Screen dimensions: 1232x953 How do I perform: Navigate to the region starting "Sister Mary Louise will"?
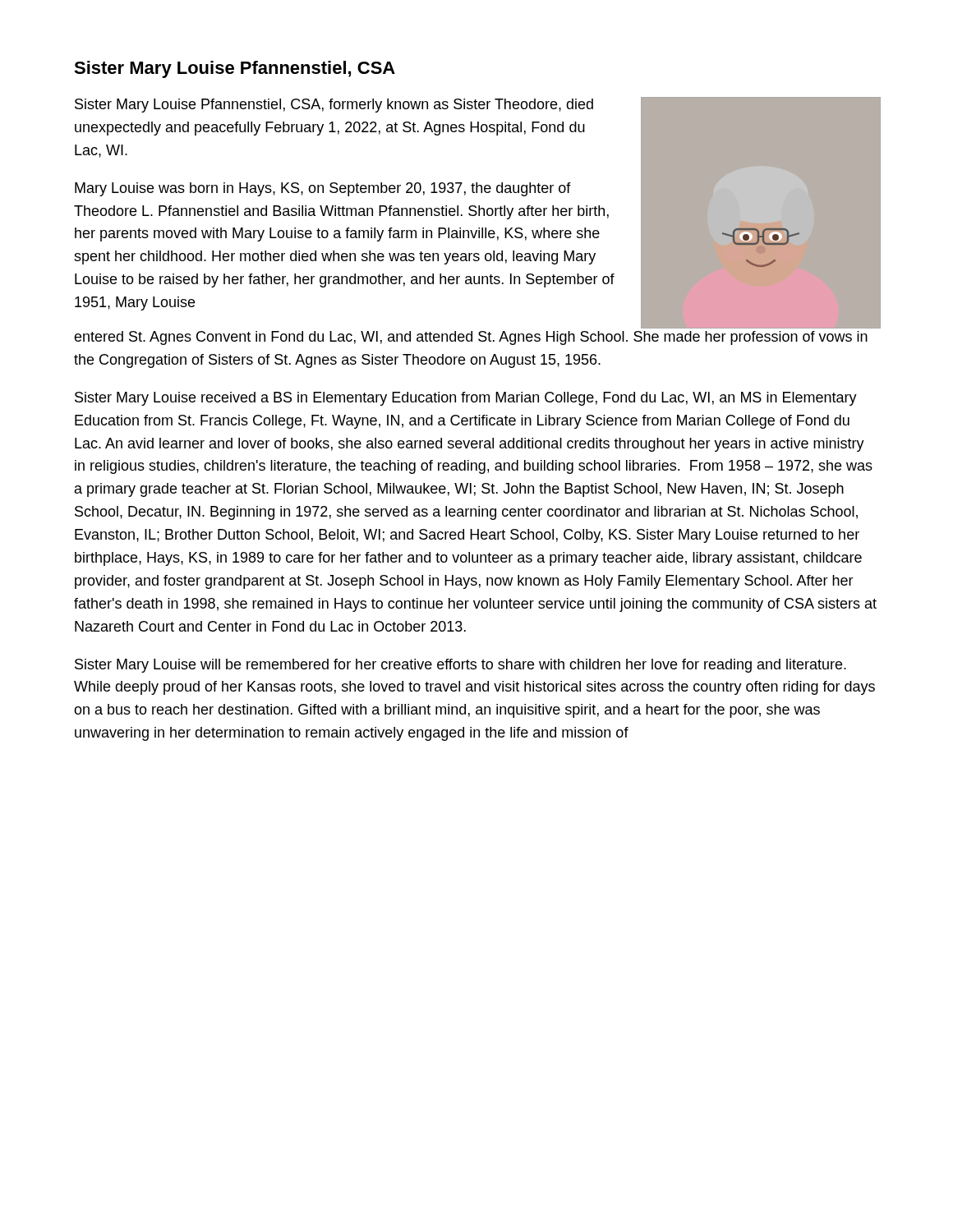point(475,698)
